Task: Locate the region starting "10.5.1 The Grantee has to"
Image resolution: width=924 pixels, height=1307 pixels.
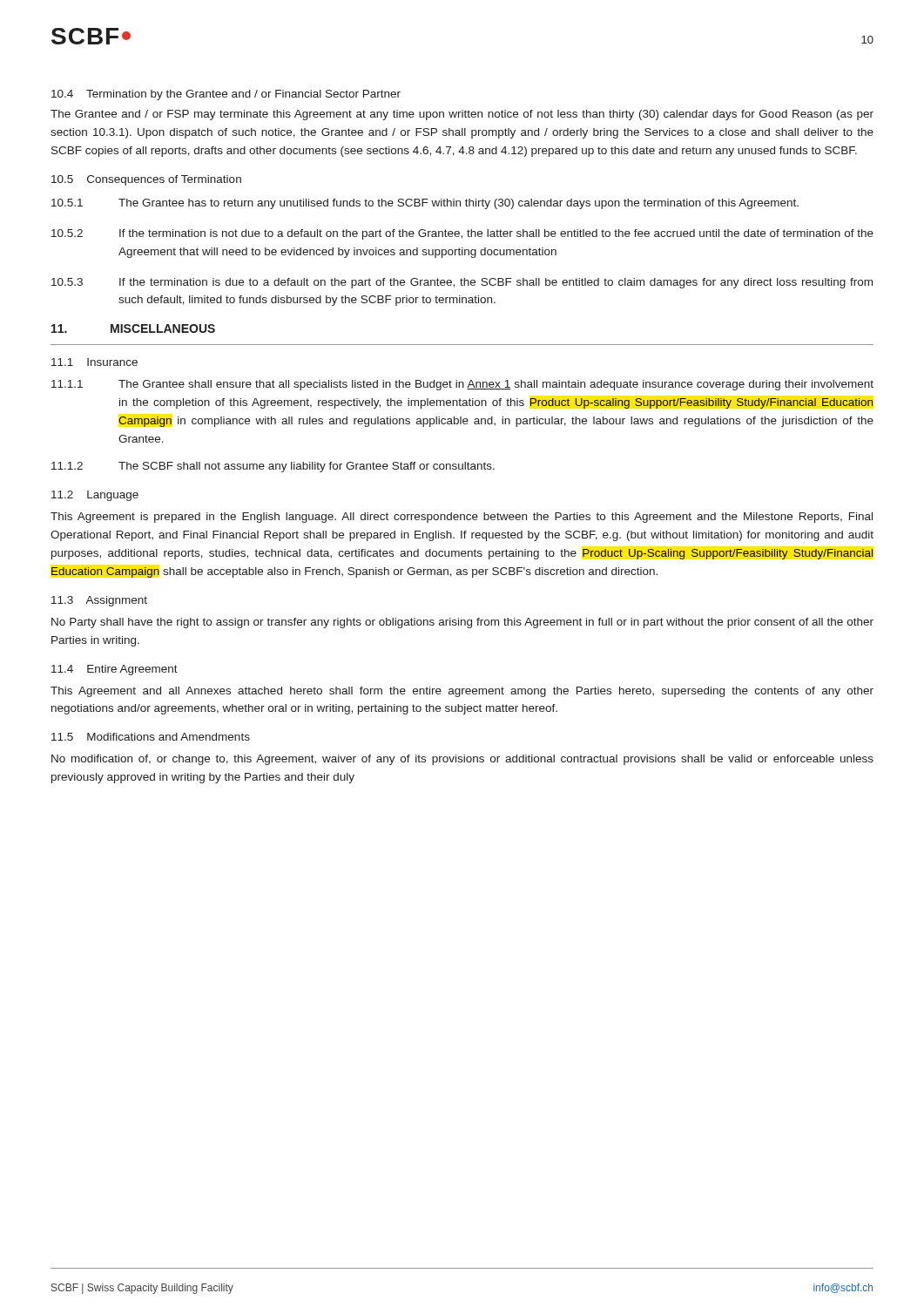Action: pyautogui.click(x=462, y=203)
